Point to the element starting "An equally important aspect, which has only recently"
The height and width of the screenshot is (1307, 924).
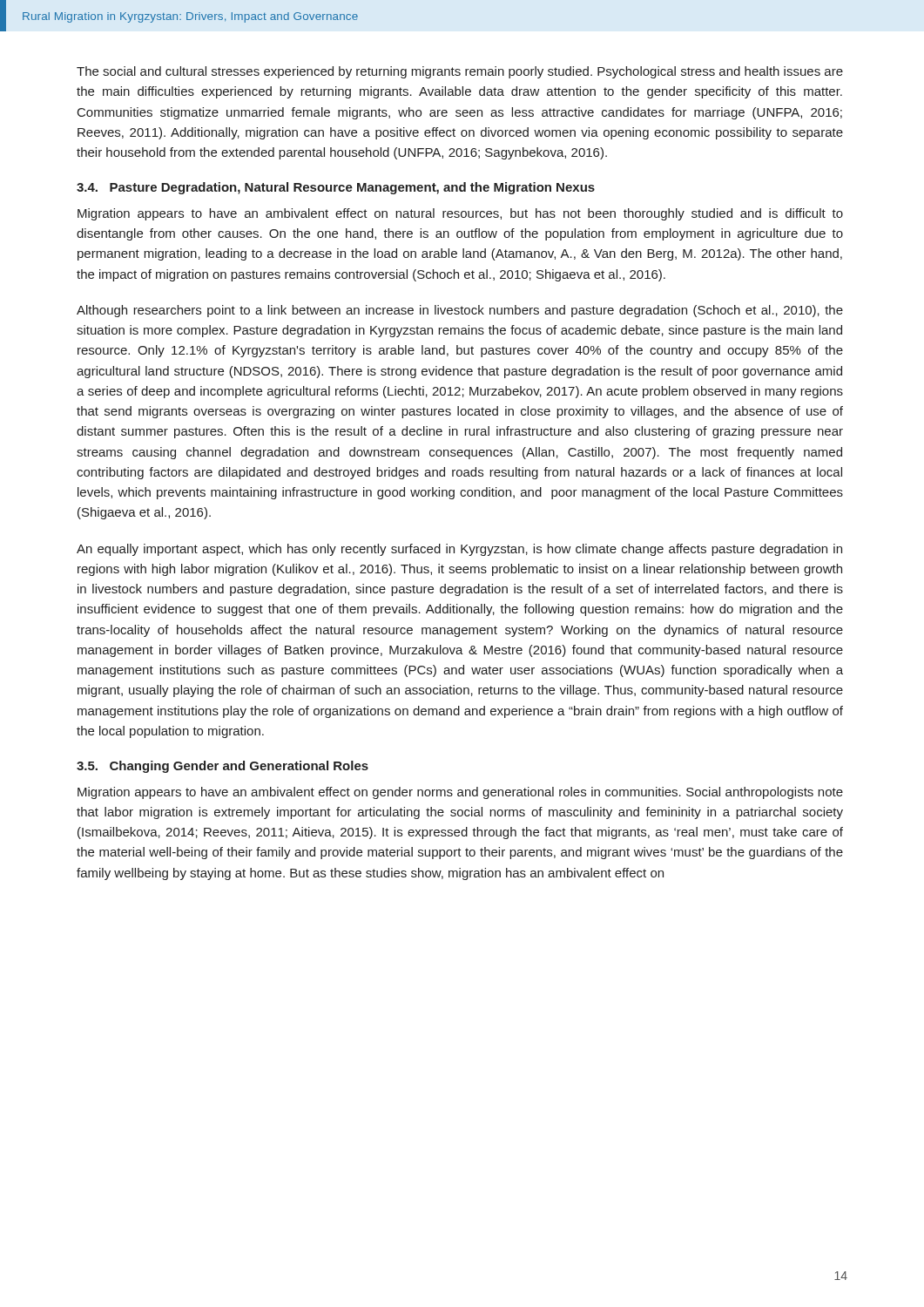(460, 639)
